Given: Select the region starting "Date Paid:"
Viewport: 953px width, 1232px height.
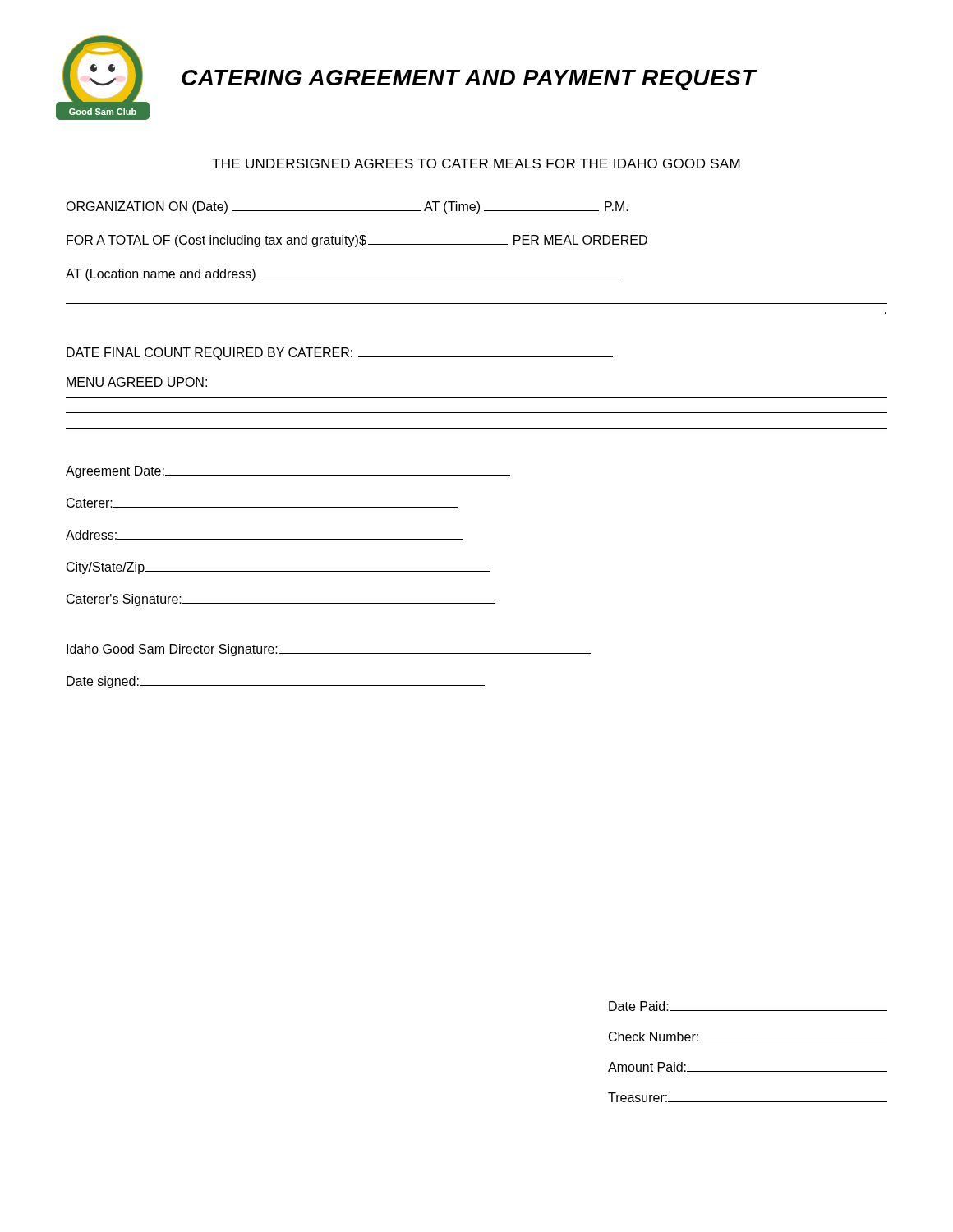Looking at the screenshot, I should [748, 1005].
